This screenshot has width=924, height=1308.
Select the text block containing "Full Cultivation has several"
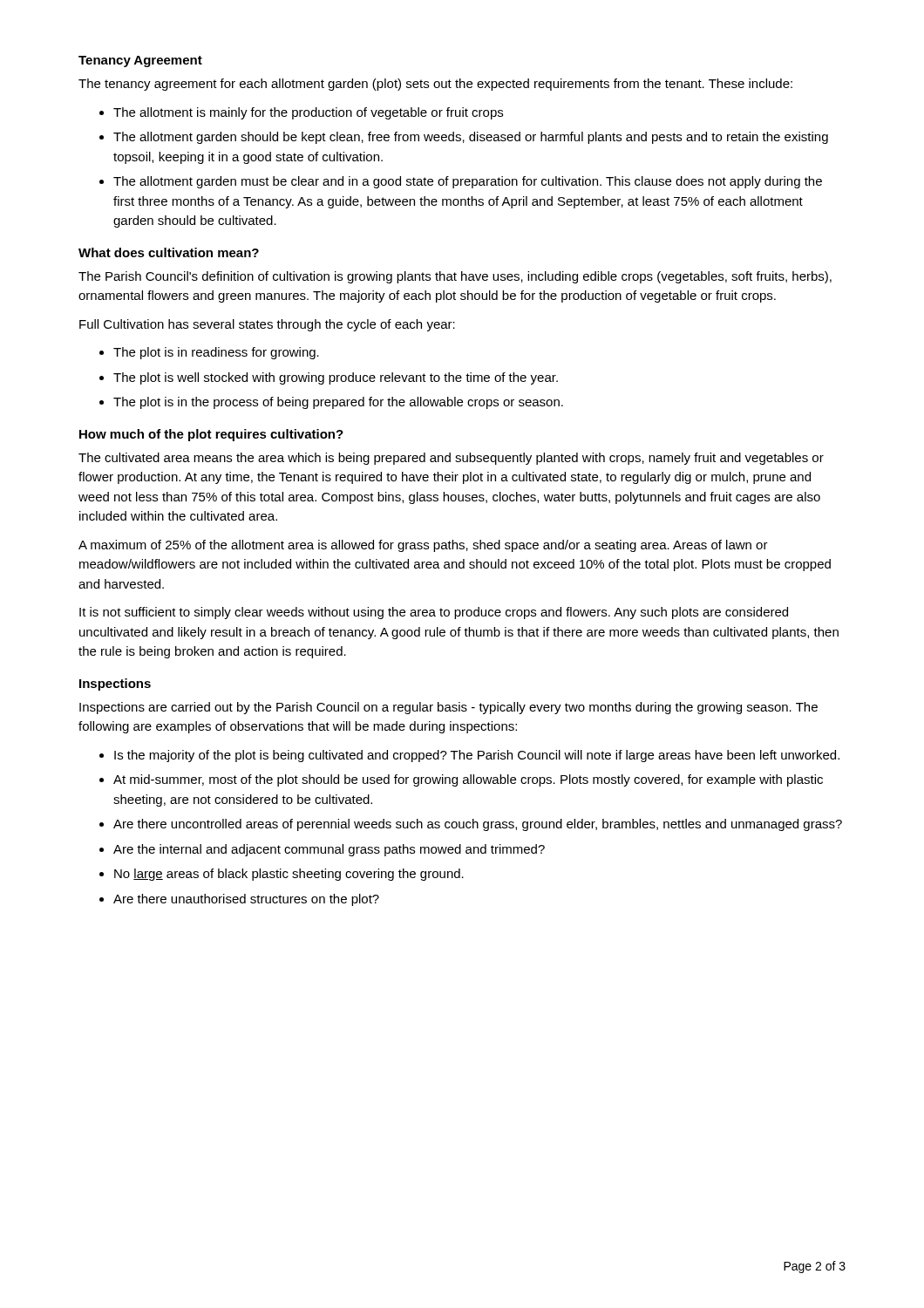[x=267, y=324]
